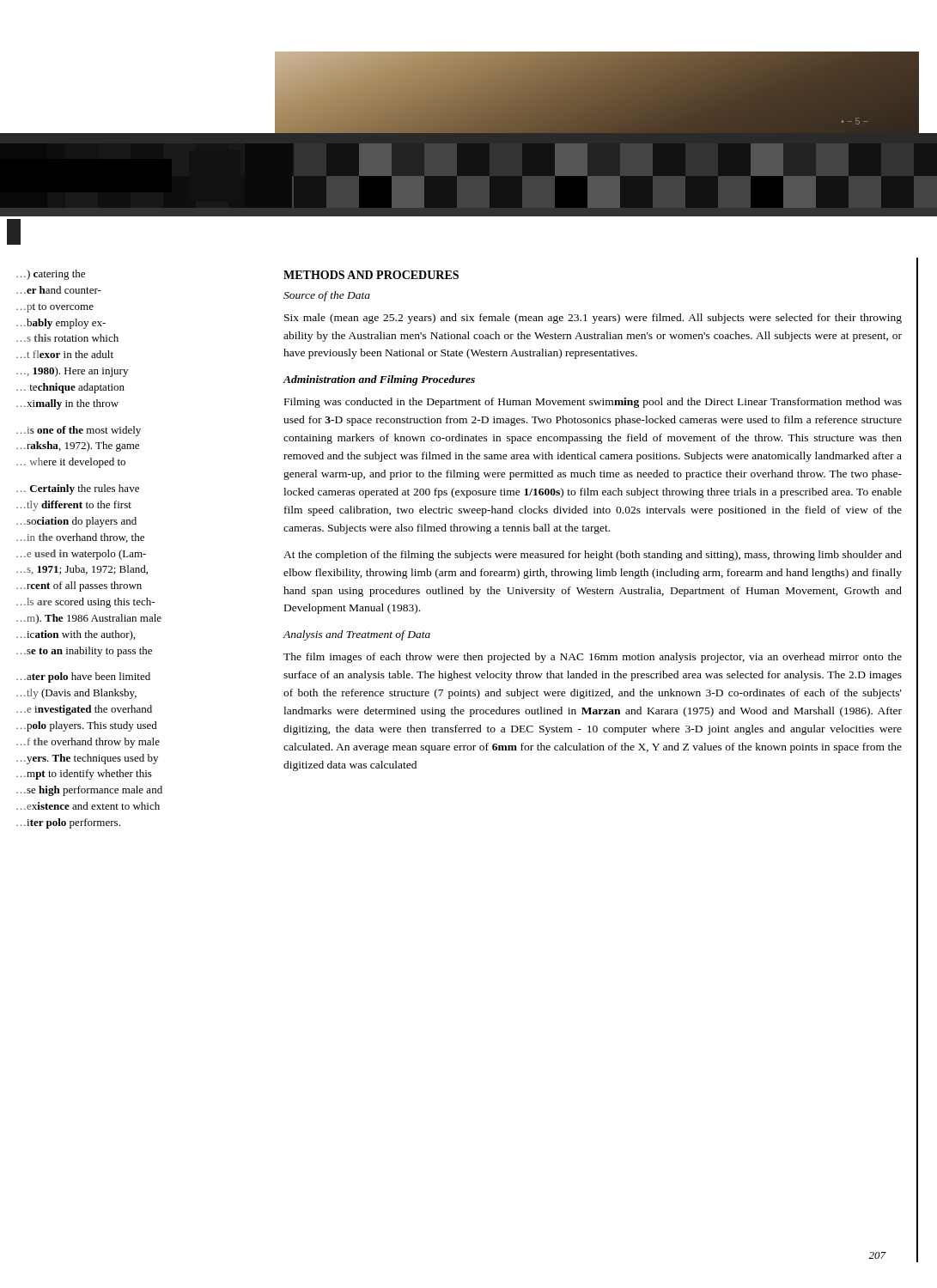Find the element starting "At the completion"
This screenshot has height=1288, width=937.
pyautogui.click(x=593, y=581)
